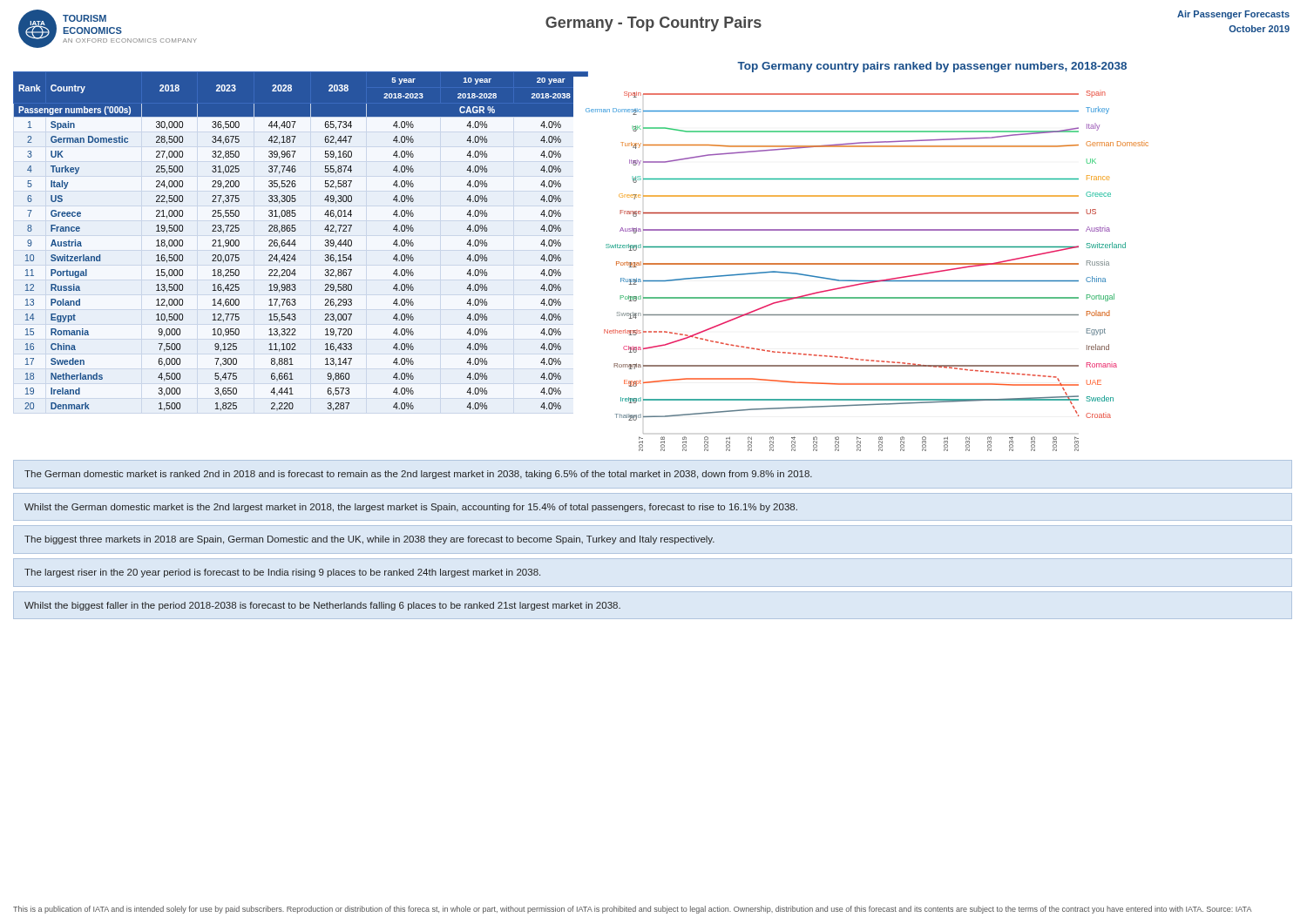
Task: Click on the passage starting "Whilst the German domestic"
Action: click(411, 507)
